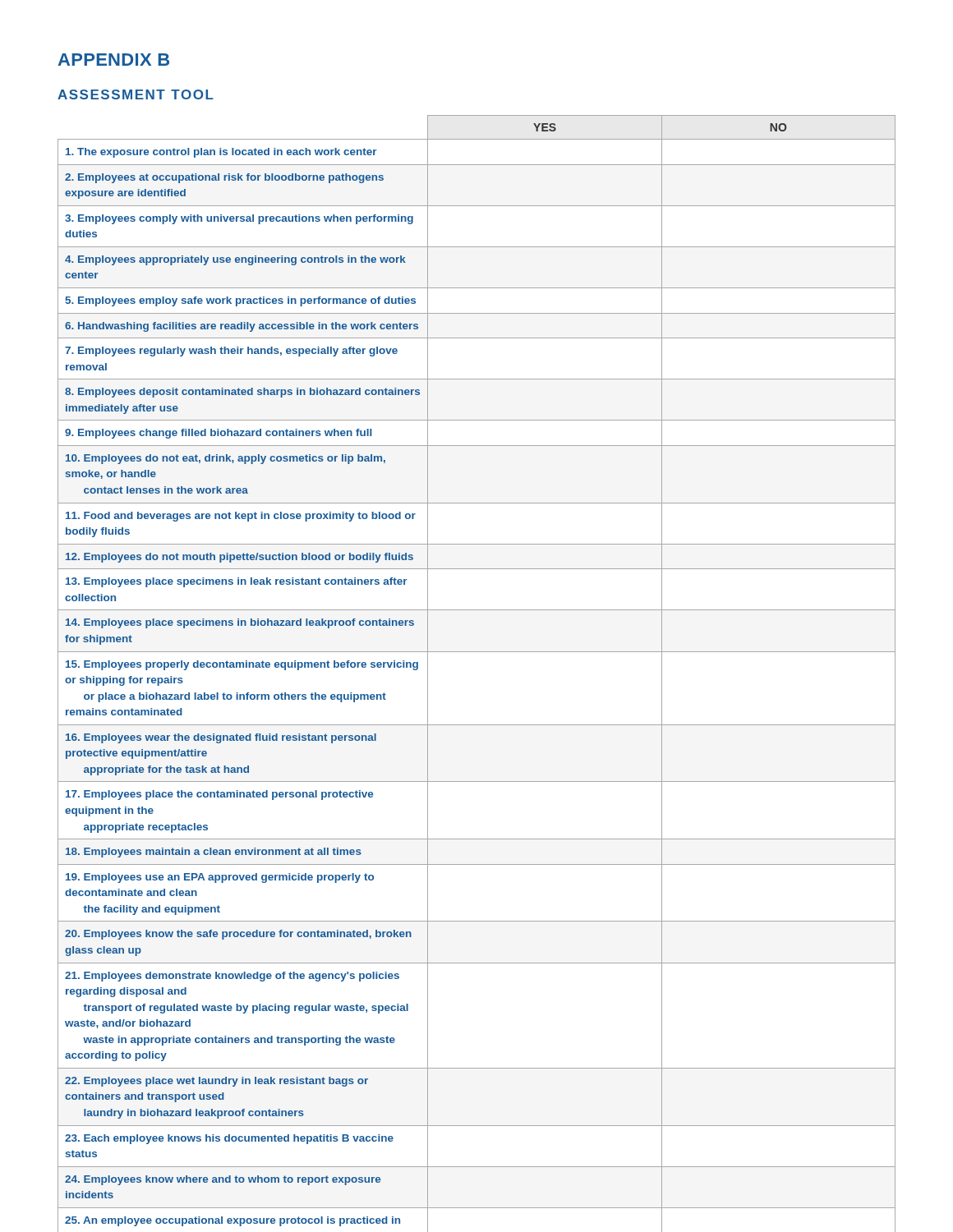Click where it says "APPENDIX B"
The height and width of the screenshot is (1232, 953).
pyautogui.click(x=114, y=60)
